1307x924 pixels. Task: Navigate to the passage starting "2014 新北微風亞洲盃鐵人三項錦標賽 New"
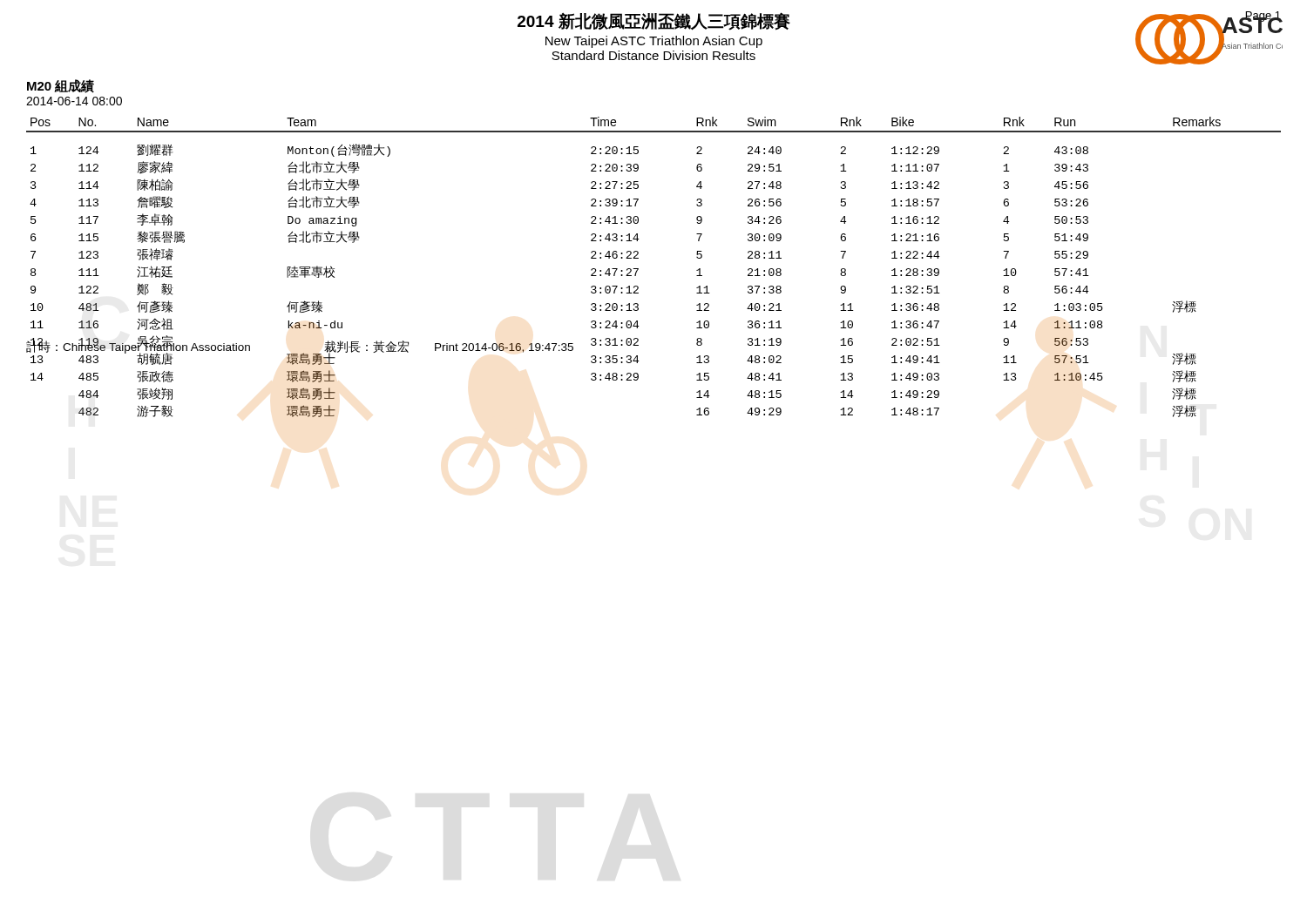coord(654,37)
